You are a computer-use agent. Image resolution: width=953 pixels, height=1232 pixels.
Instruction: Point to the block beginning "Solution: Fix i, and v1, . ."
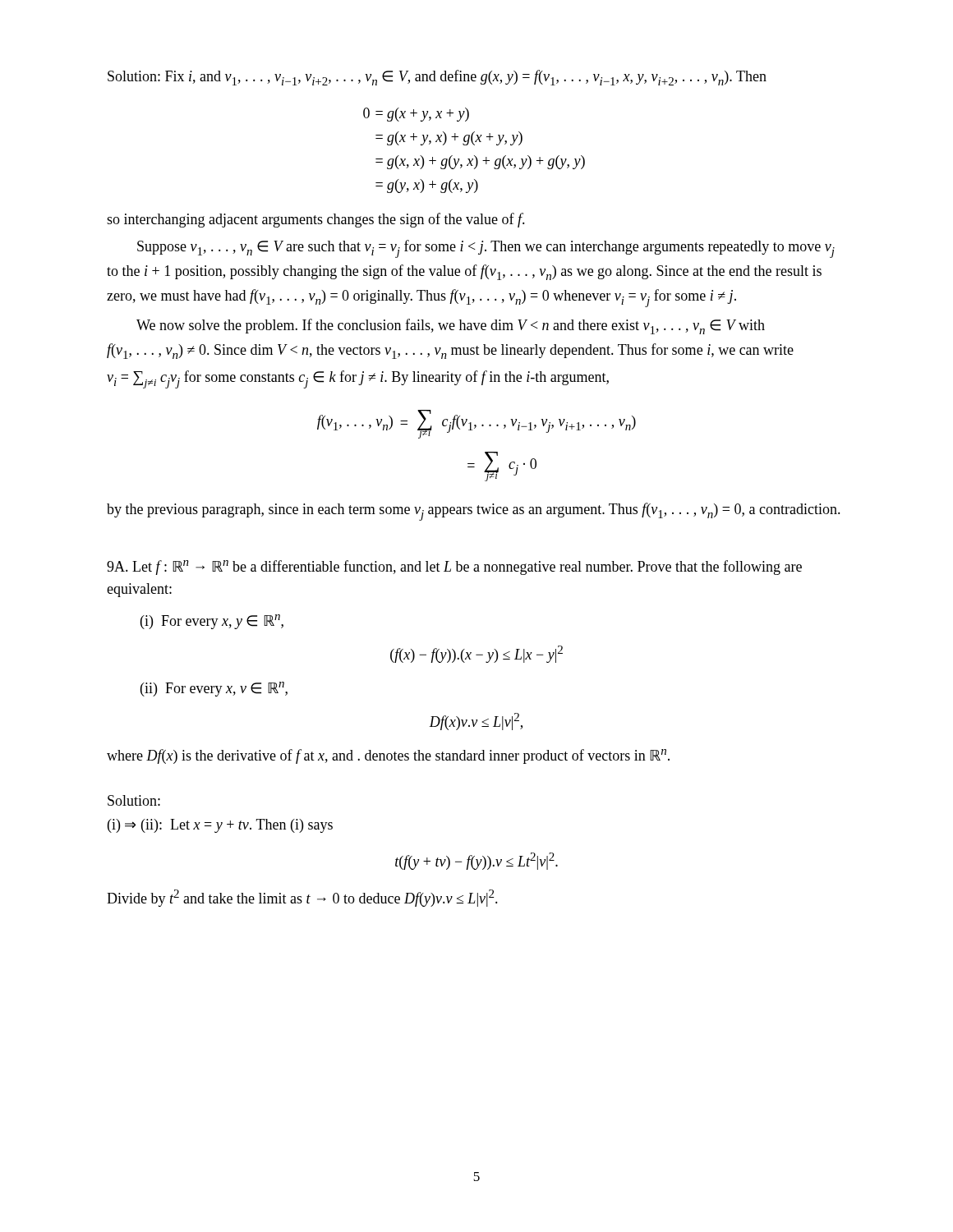[476, 78]
